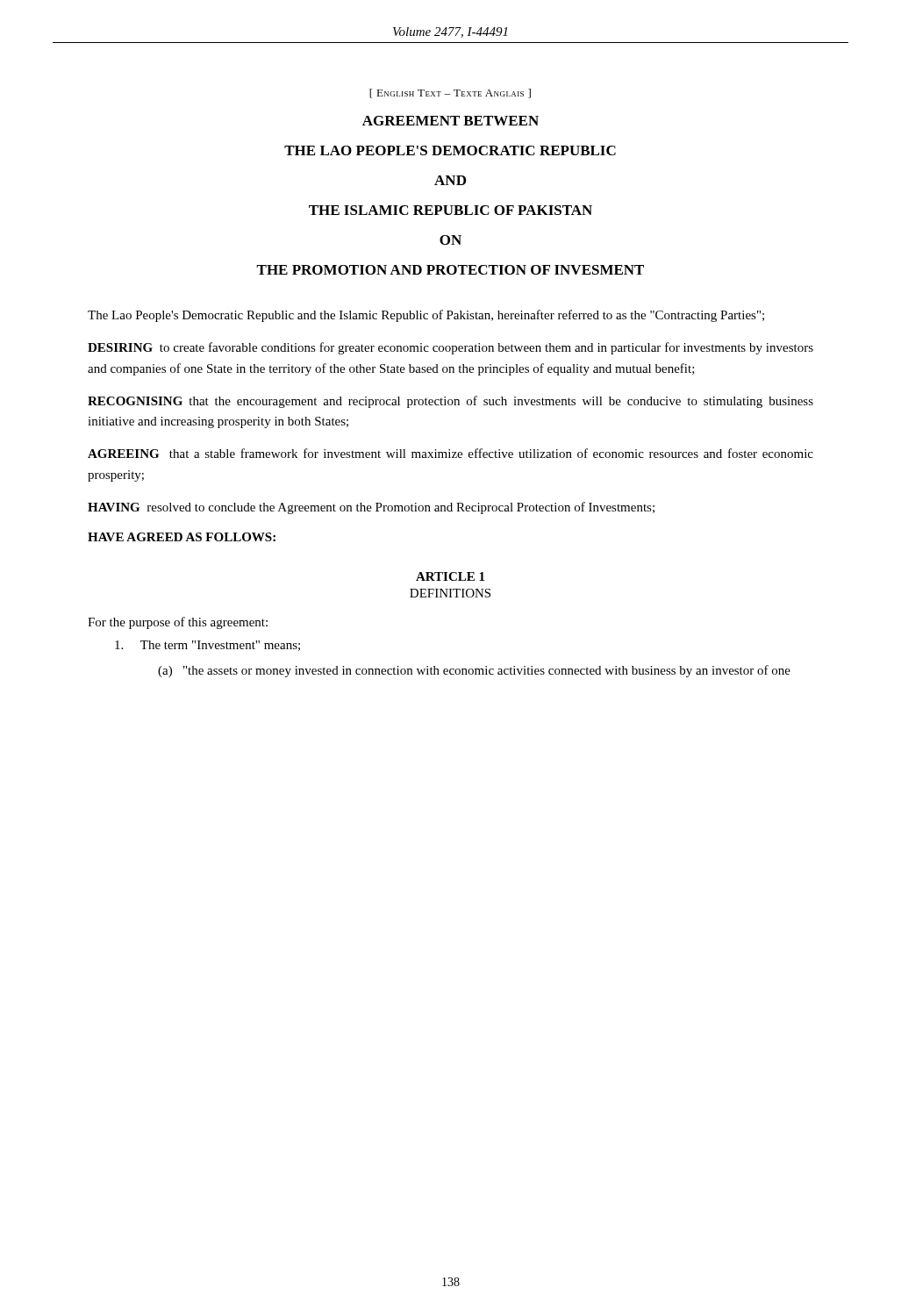Locate the region starting "AGREEMENT BETWEEN"

point(450,121)
